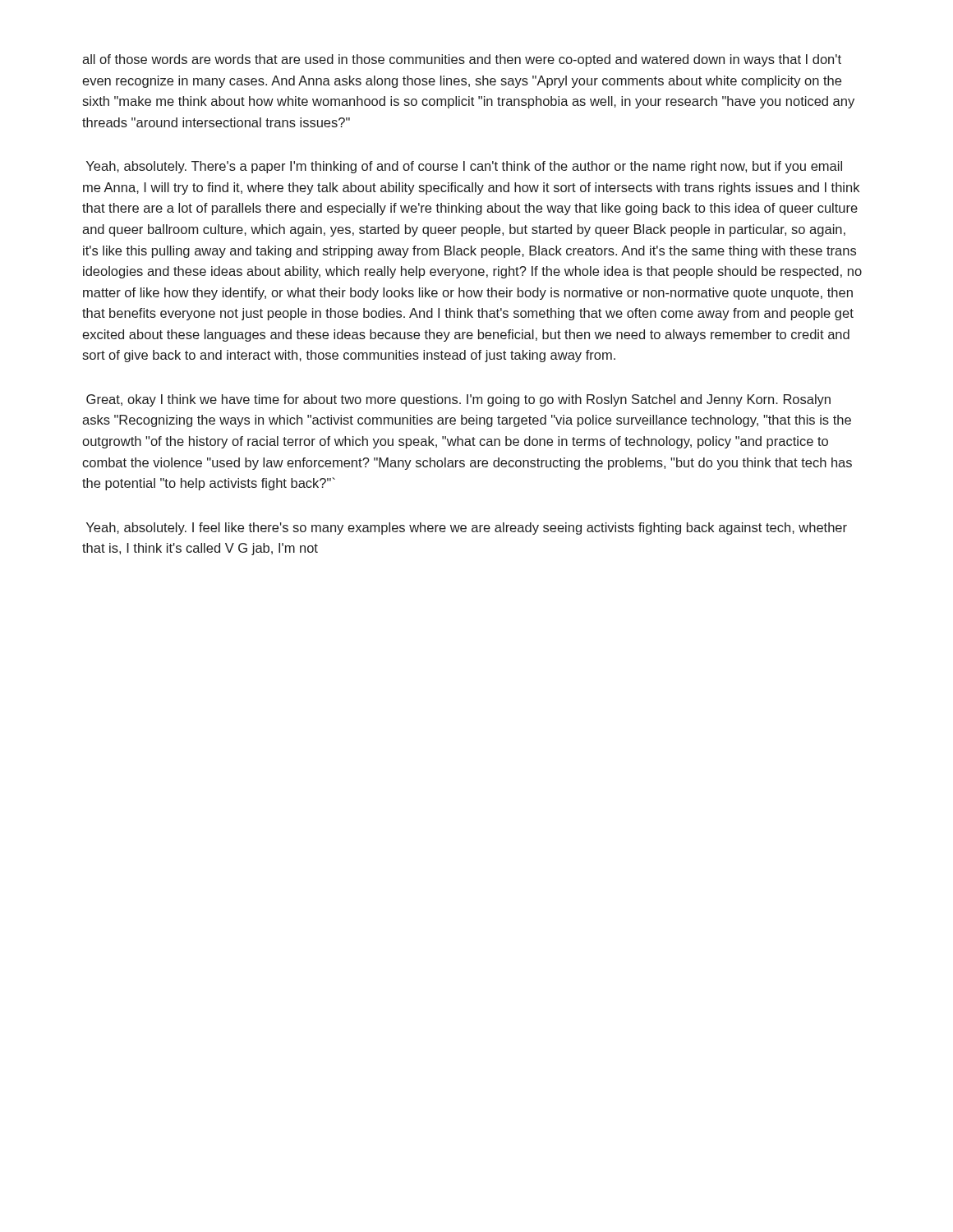Screen dimensions: 1232x953
Task: Find the text block that reads "Yeah, absolutely. There's a"
Action: (472, 261)
